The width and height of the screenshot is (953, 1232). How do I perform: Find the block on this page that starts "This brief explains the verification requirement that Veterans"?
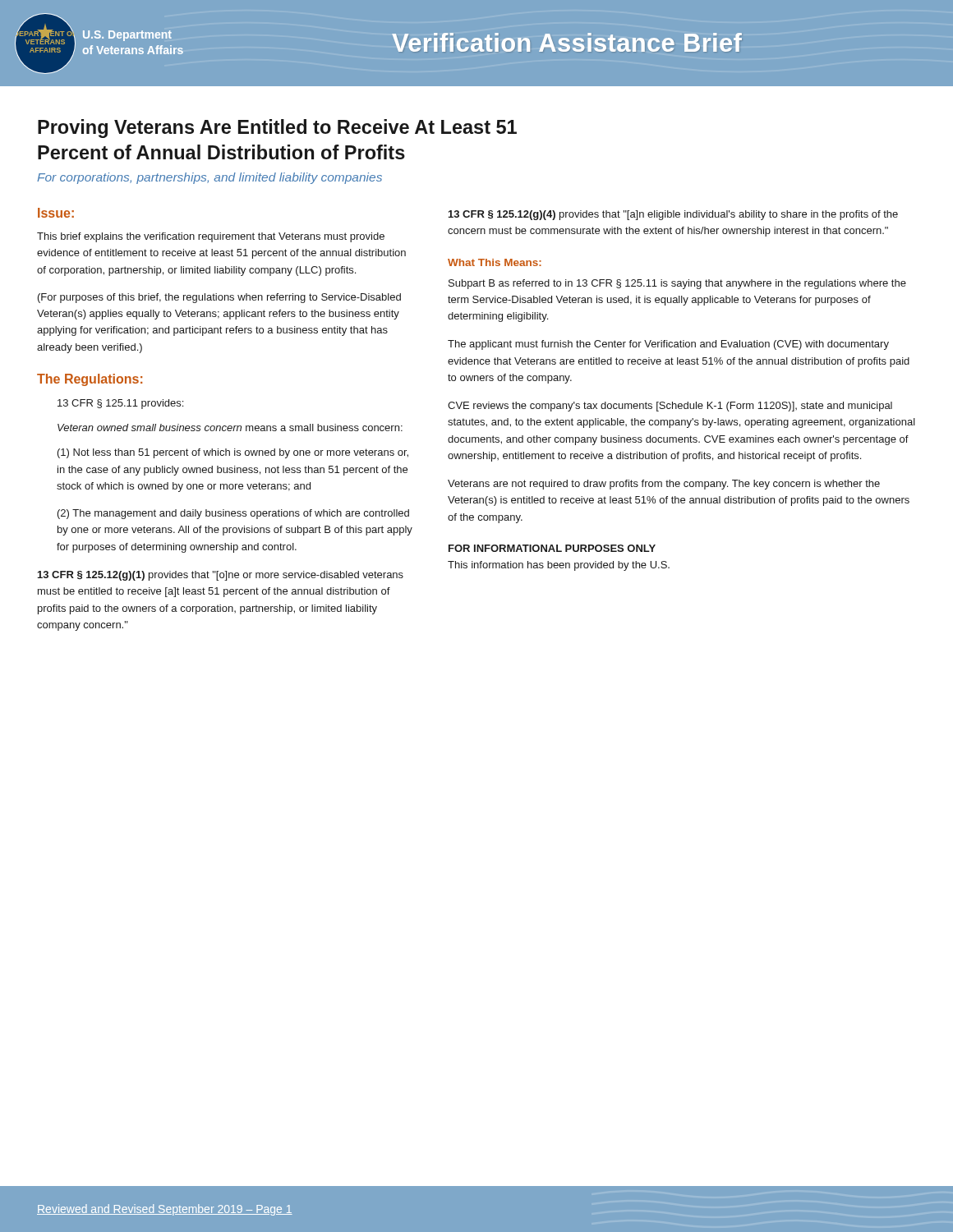coord(227,253)
